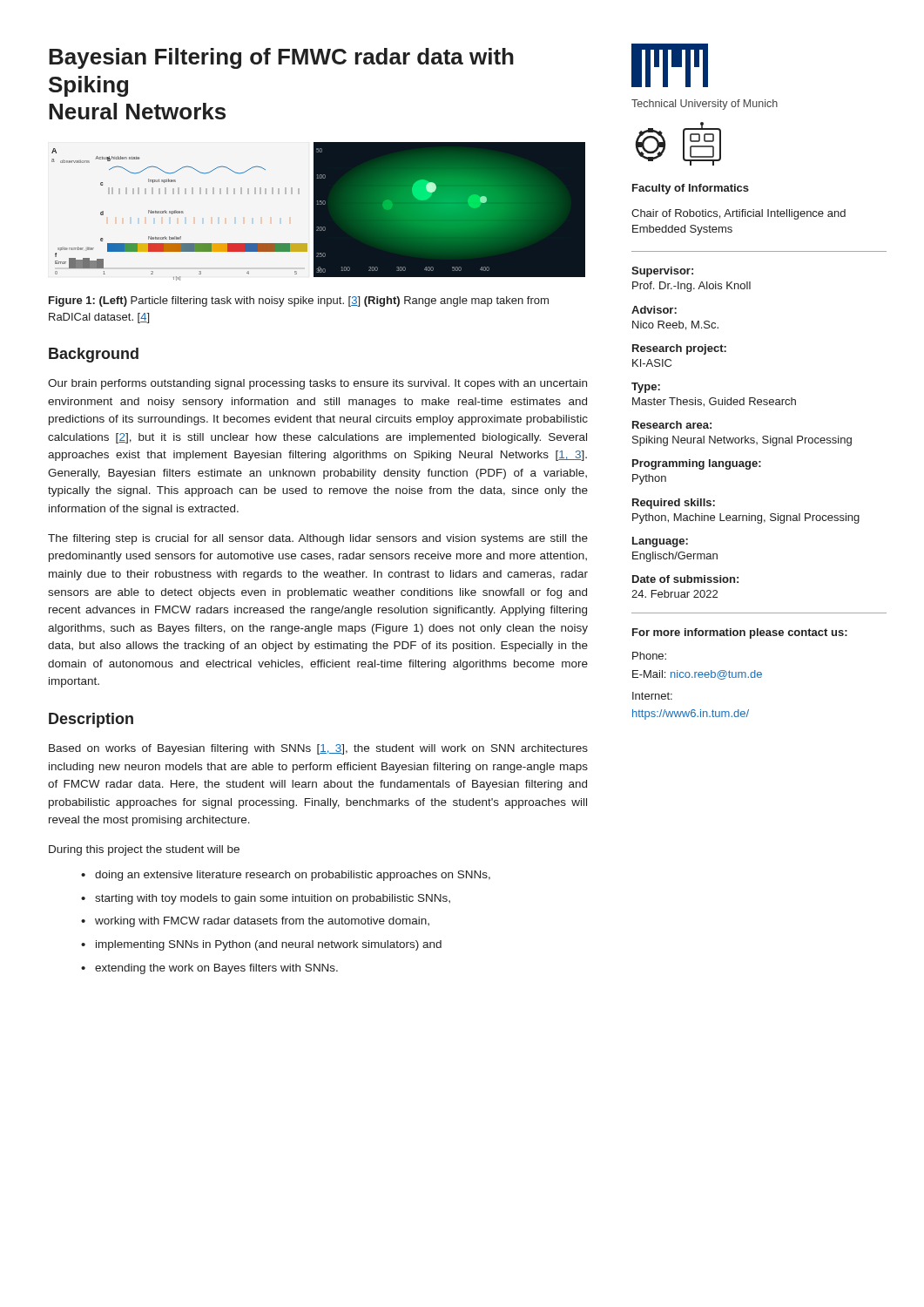Locate the text block starting "Supervisor: Prof. Dr.-Ing. Alois Knoll"

(x=759, y=279)
